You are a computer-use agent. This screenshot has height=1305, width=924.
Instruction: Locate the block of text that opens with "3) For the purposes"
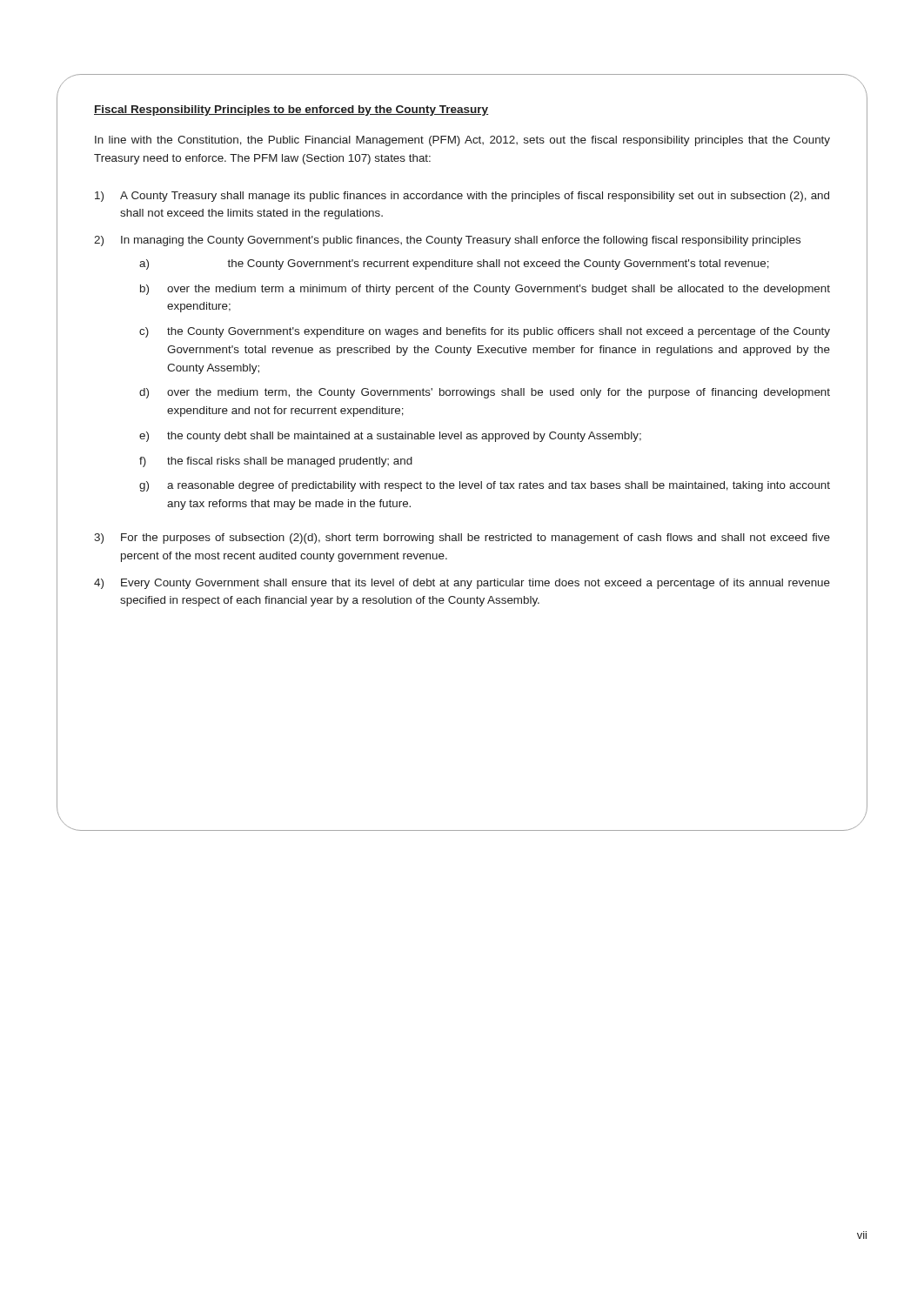click(x=462, y=547)
